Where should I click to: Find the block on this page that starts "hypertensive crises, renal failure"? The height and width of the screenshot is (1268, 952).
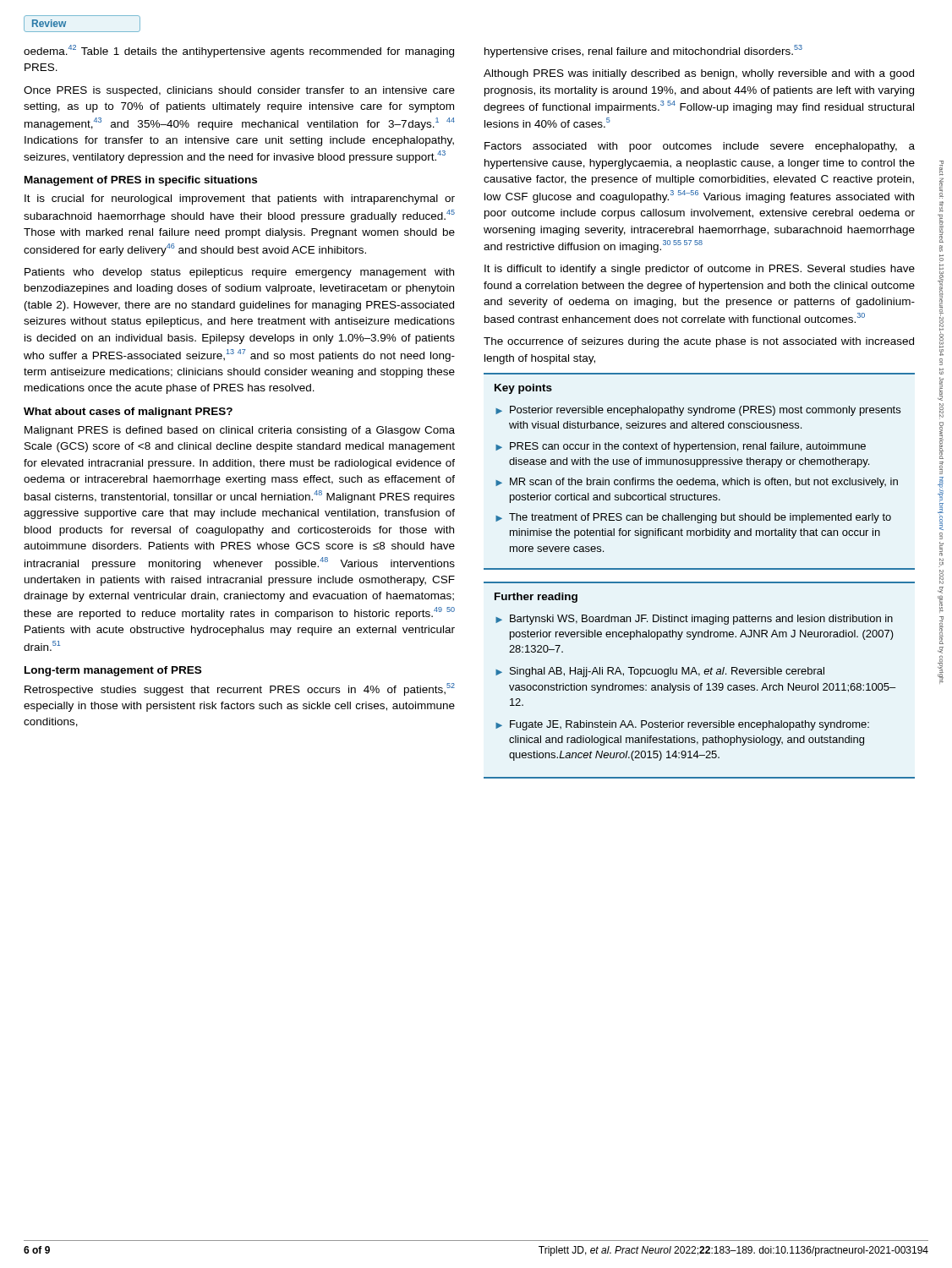[x=699, y=204]
